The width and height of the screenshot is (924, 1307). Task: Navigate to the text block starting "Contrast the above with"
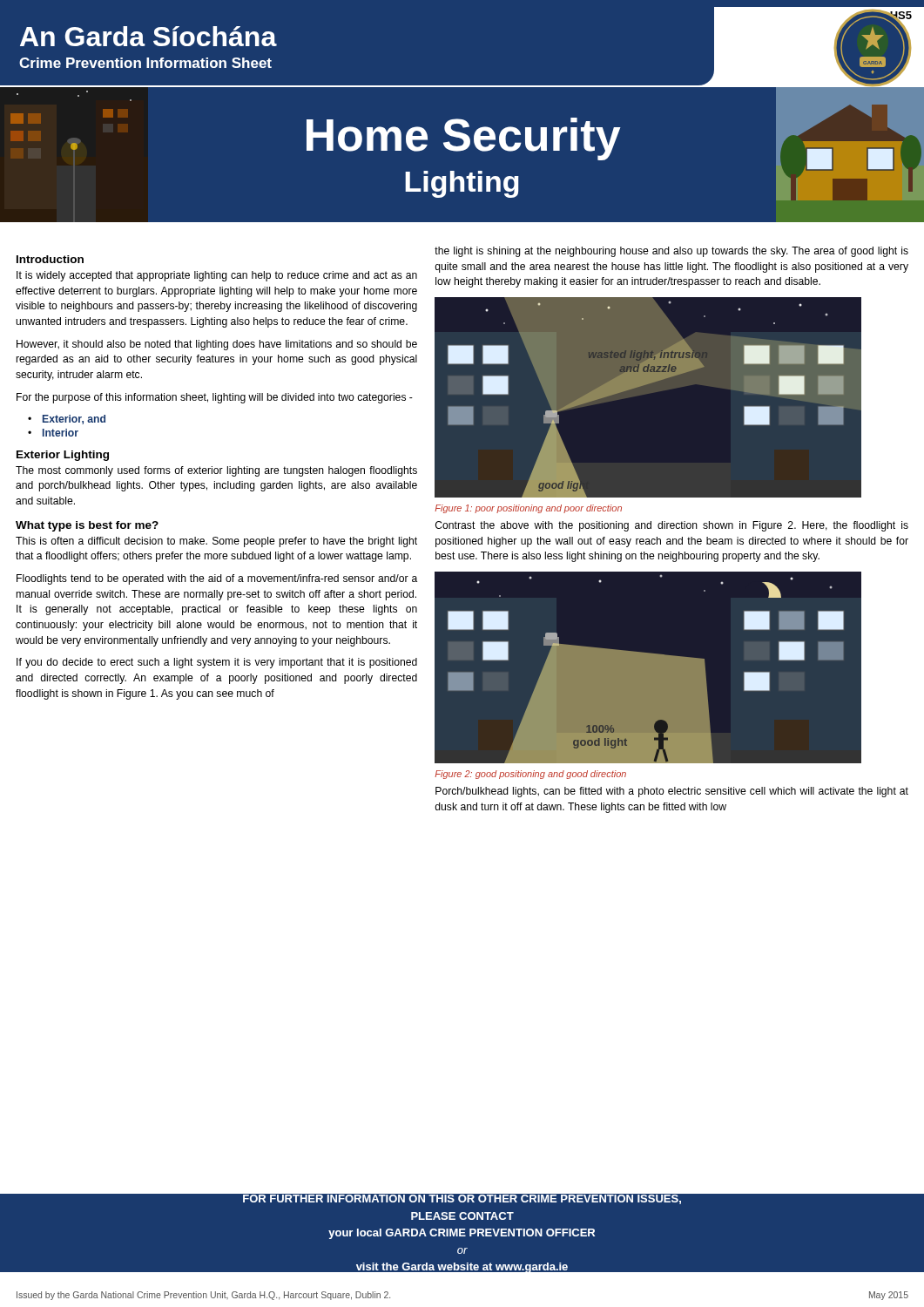(672, 541)
